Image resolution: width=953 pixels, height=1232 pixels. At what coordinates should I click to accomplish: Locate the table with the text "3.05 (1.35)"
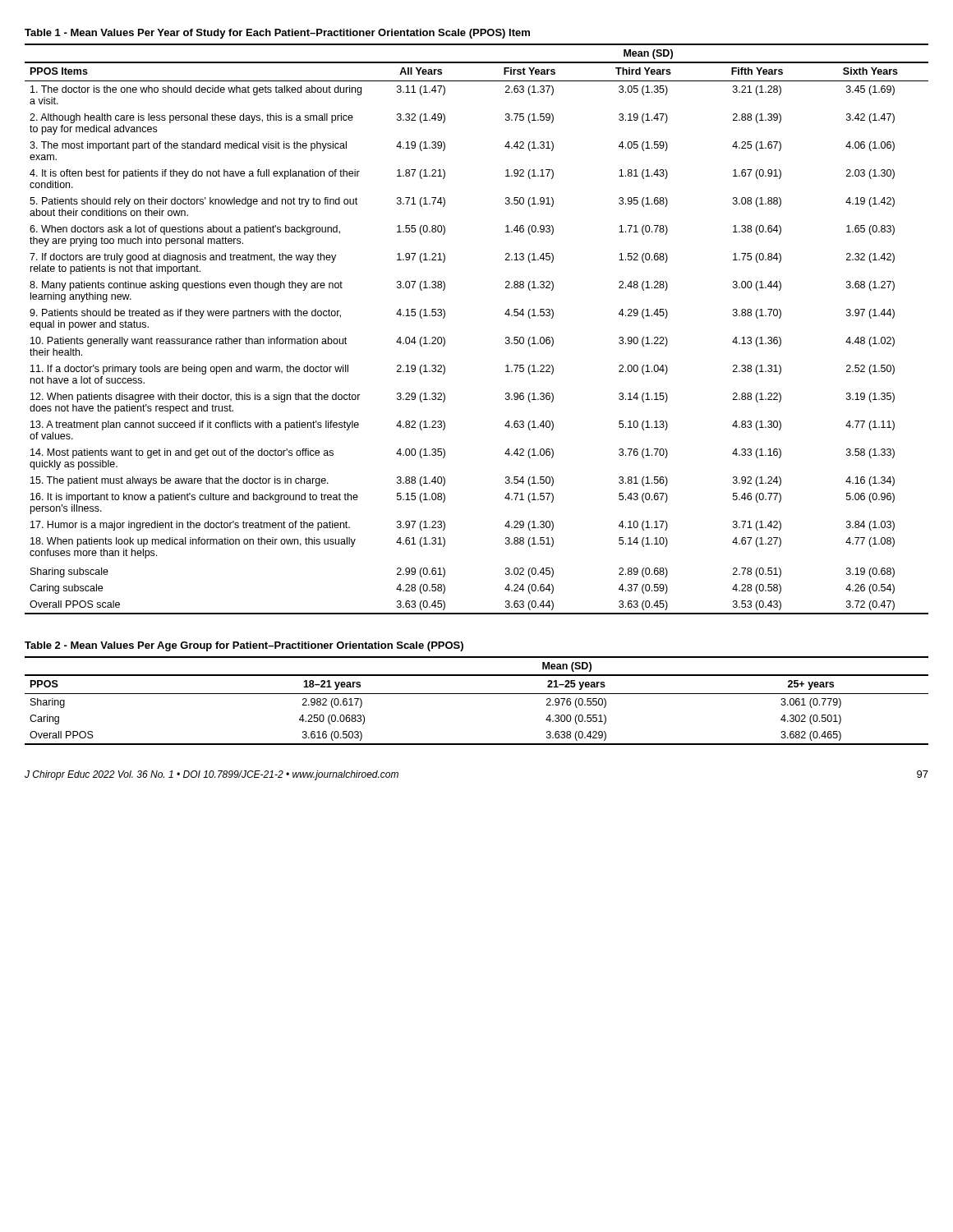476,329
